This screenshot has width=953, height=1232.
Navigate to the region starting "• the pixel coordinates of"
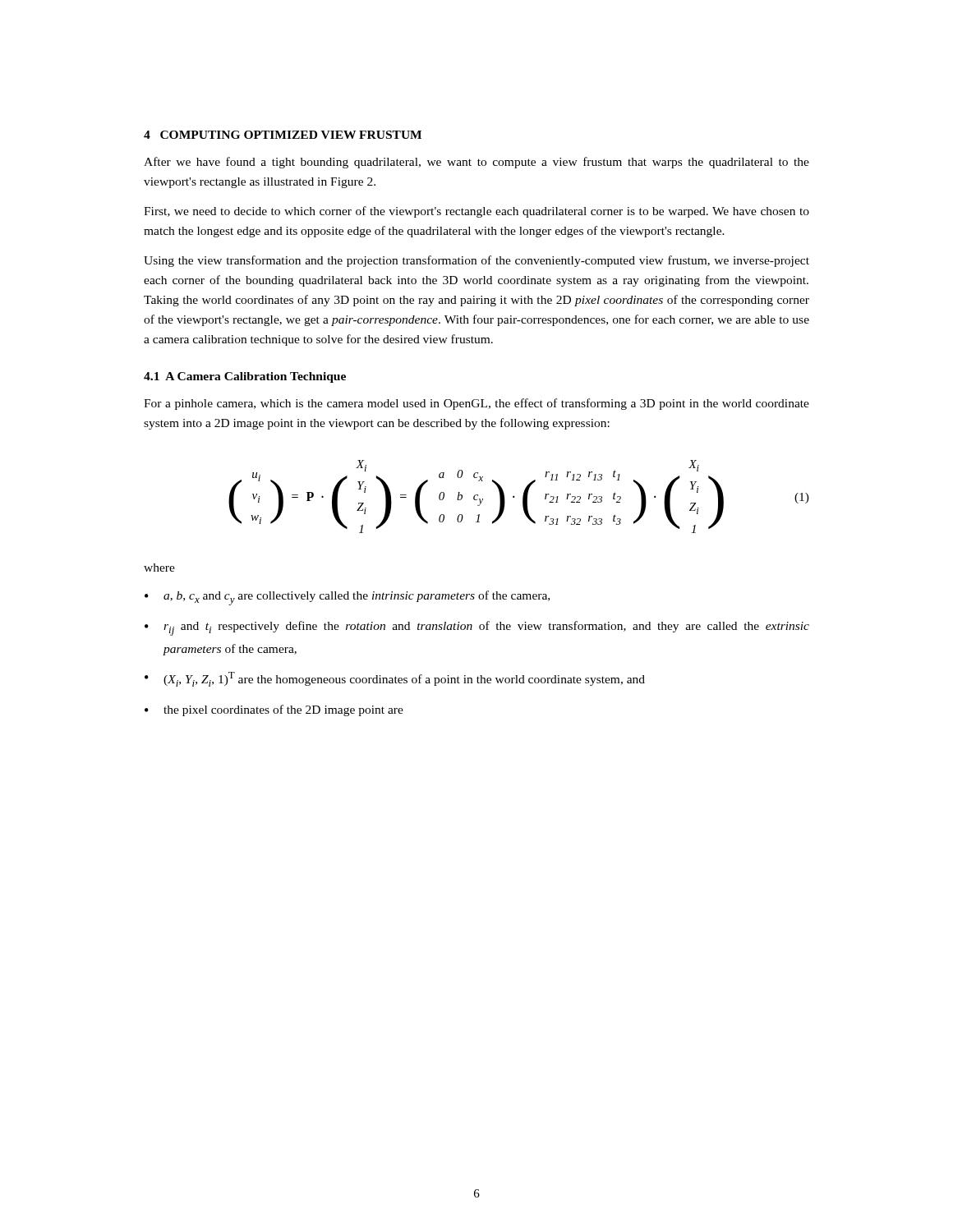click(x=274, y=710)
